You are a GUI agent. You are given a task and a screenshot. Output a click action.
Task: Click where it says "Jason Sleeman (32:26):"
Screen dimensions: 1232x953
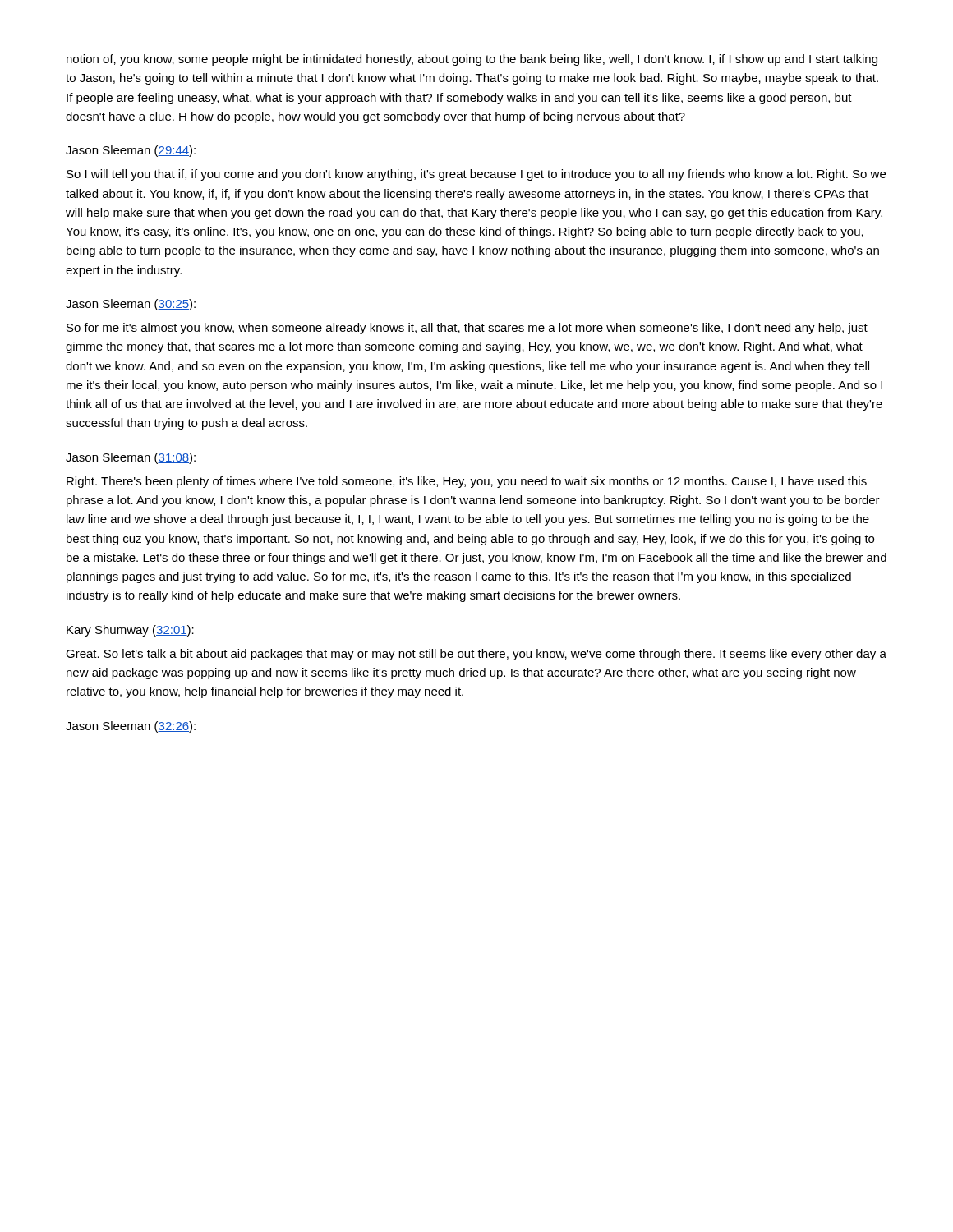click(131, 725)
